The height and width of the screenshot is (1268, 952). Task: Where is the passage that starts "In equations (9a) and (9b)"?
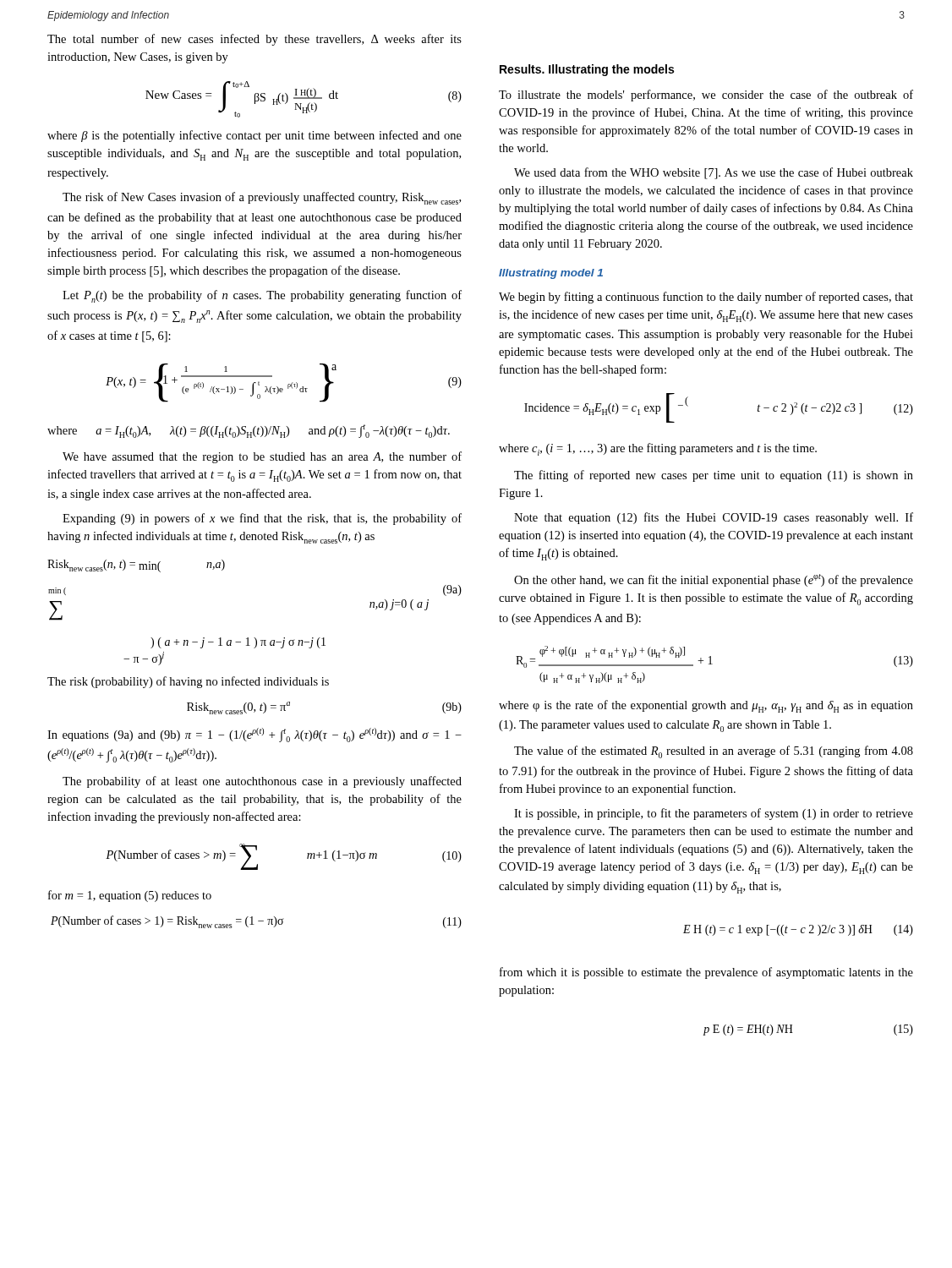click(x=254, y=745)
